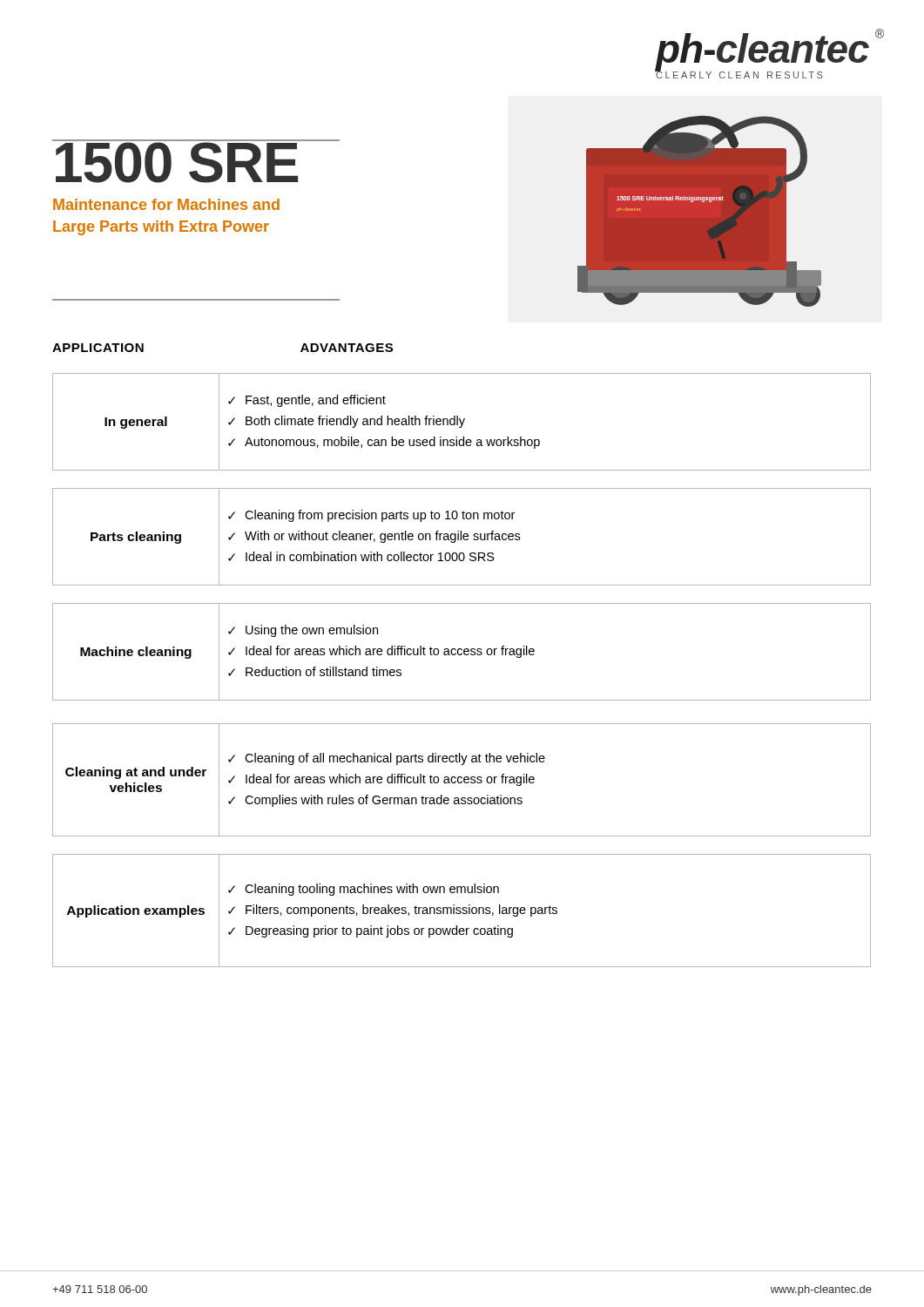Find the table that mentions "✓Cleaning from precision parts up"
The height and width of the screenshot is (1307, 924).
[x=545, y=537]
